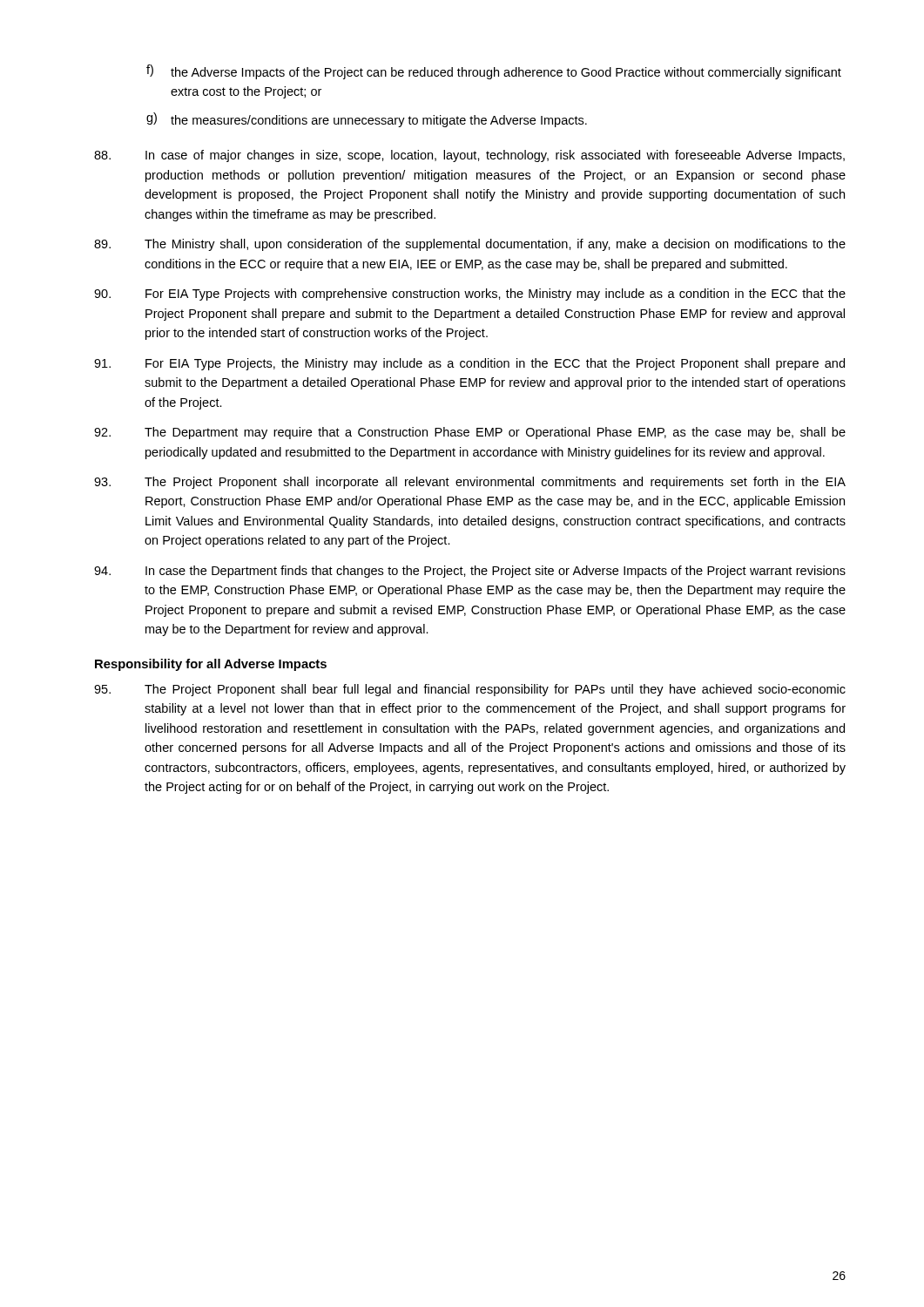
Task: Select the element starting "89. The Ministry shall, upon"
Action: [x=470, y=254]
